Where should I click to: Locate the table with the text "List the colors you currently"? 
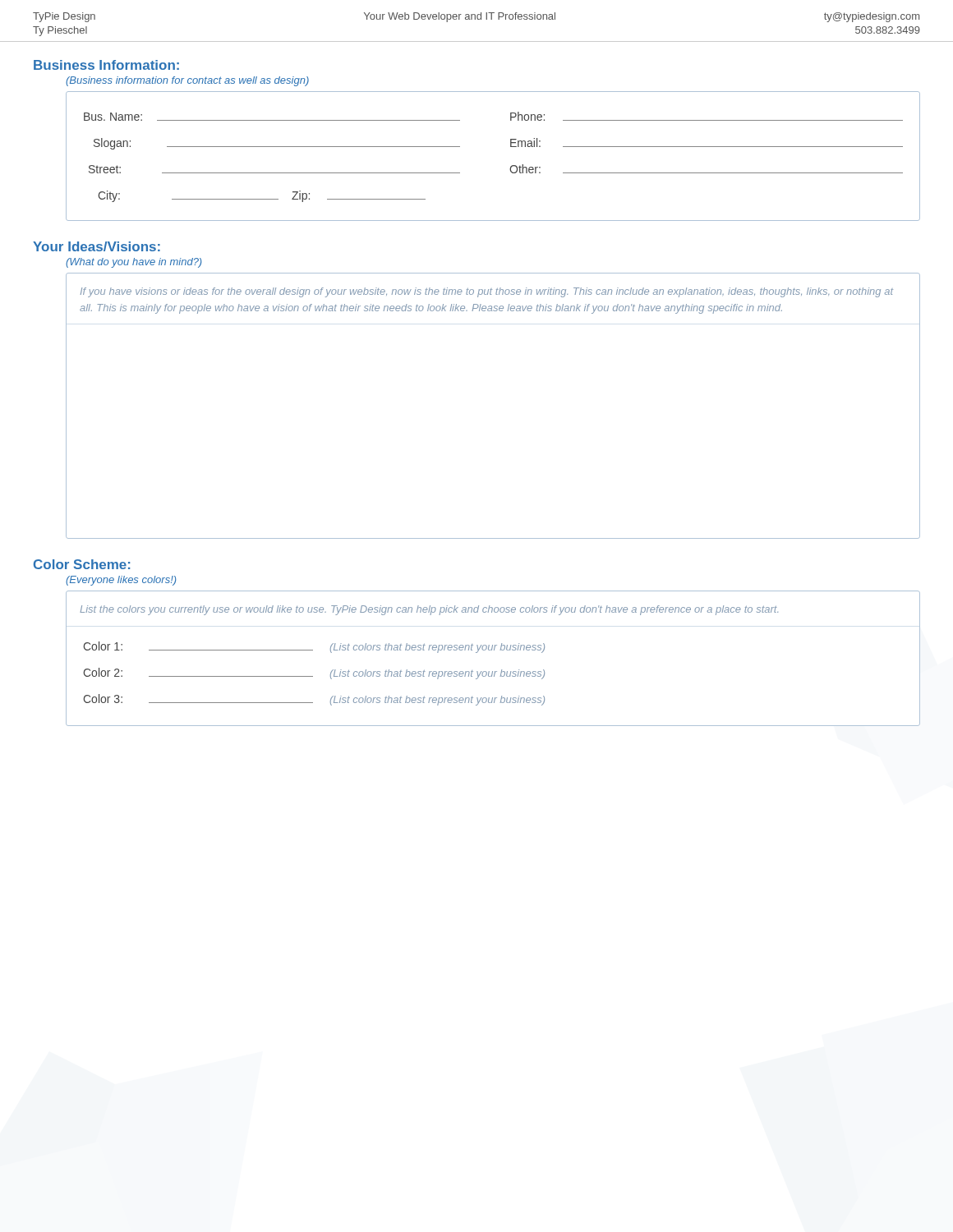point(476,658)
